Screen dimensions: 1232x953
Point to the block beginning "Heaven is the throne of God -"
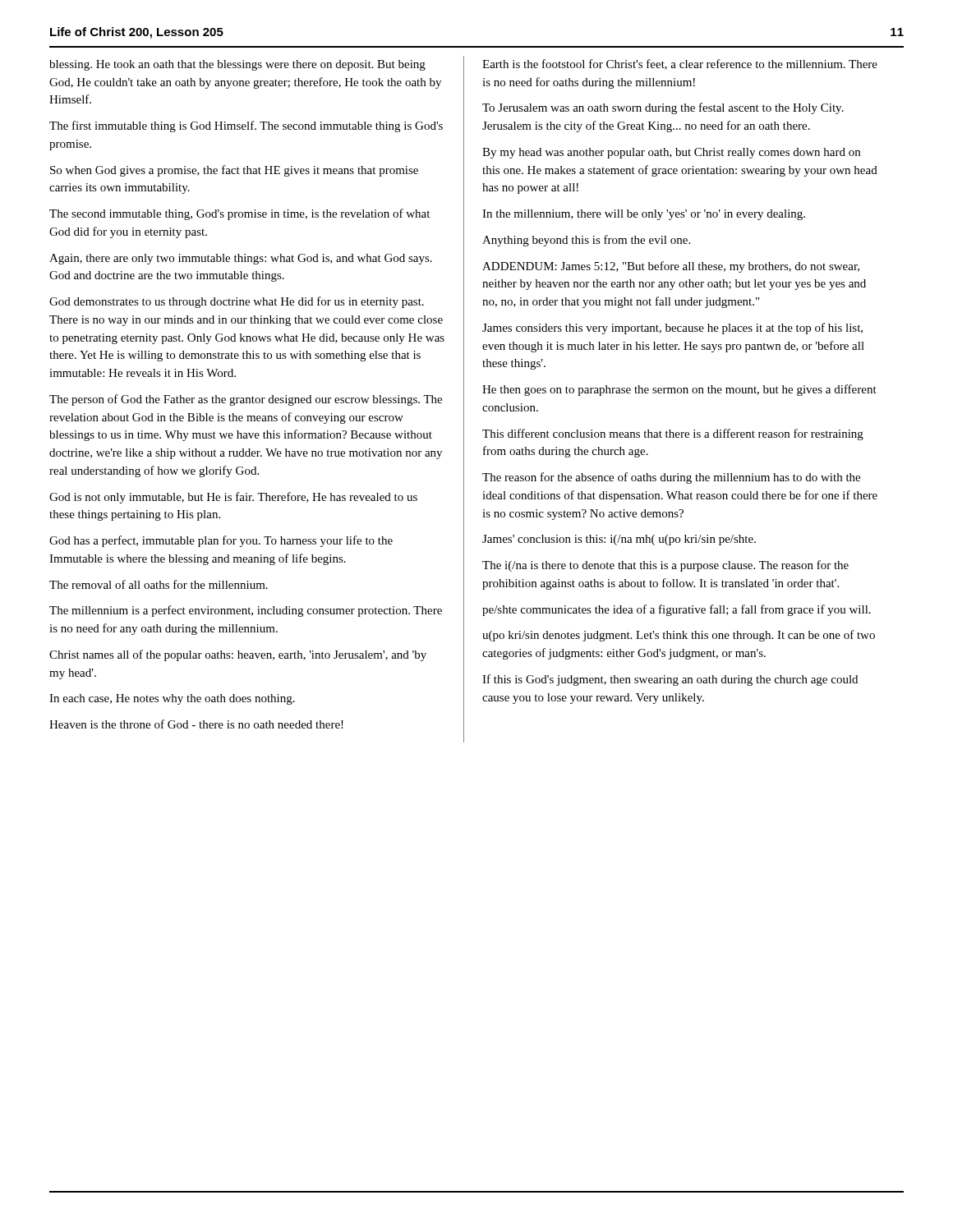click(x=197, y=724)
